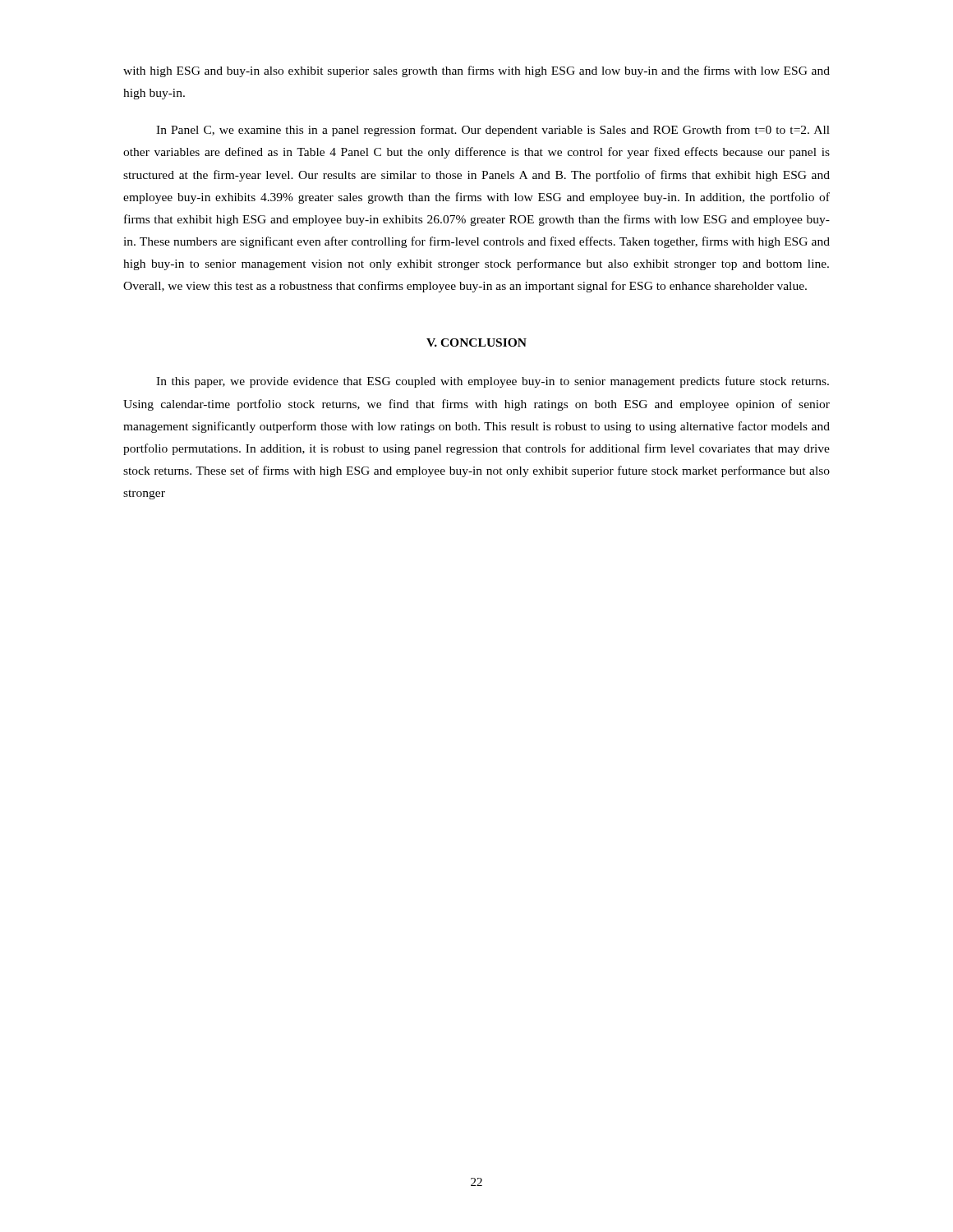Click on the text block that reads "In this paper, we provide evidence"
Viewport: 953px width, 1232px height.
(x=476, y=437)
